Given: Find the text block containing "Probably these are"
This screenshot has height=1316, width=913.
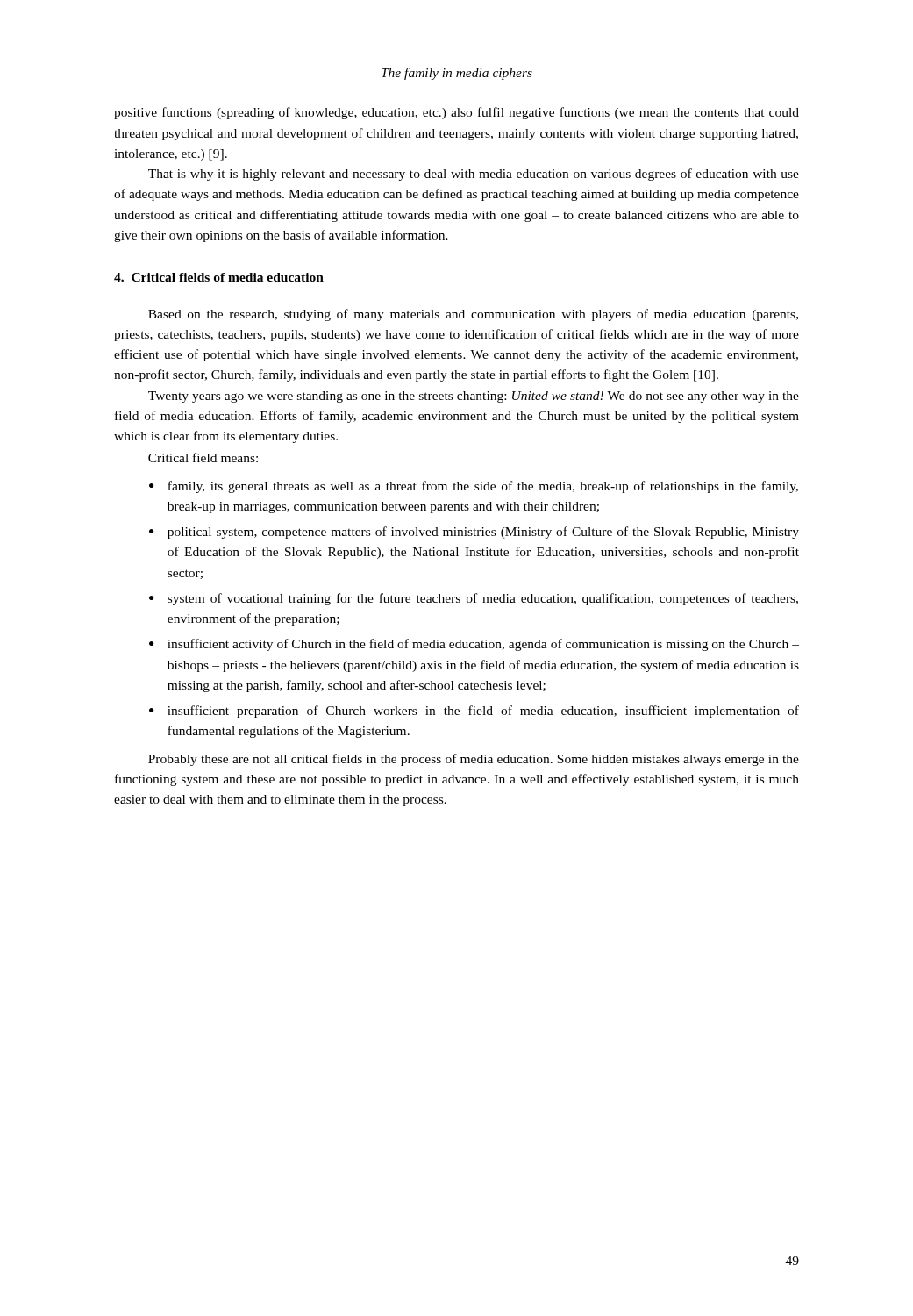Looking at the screenshot, I should 456,779.
